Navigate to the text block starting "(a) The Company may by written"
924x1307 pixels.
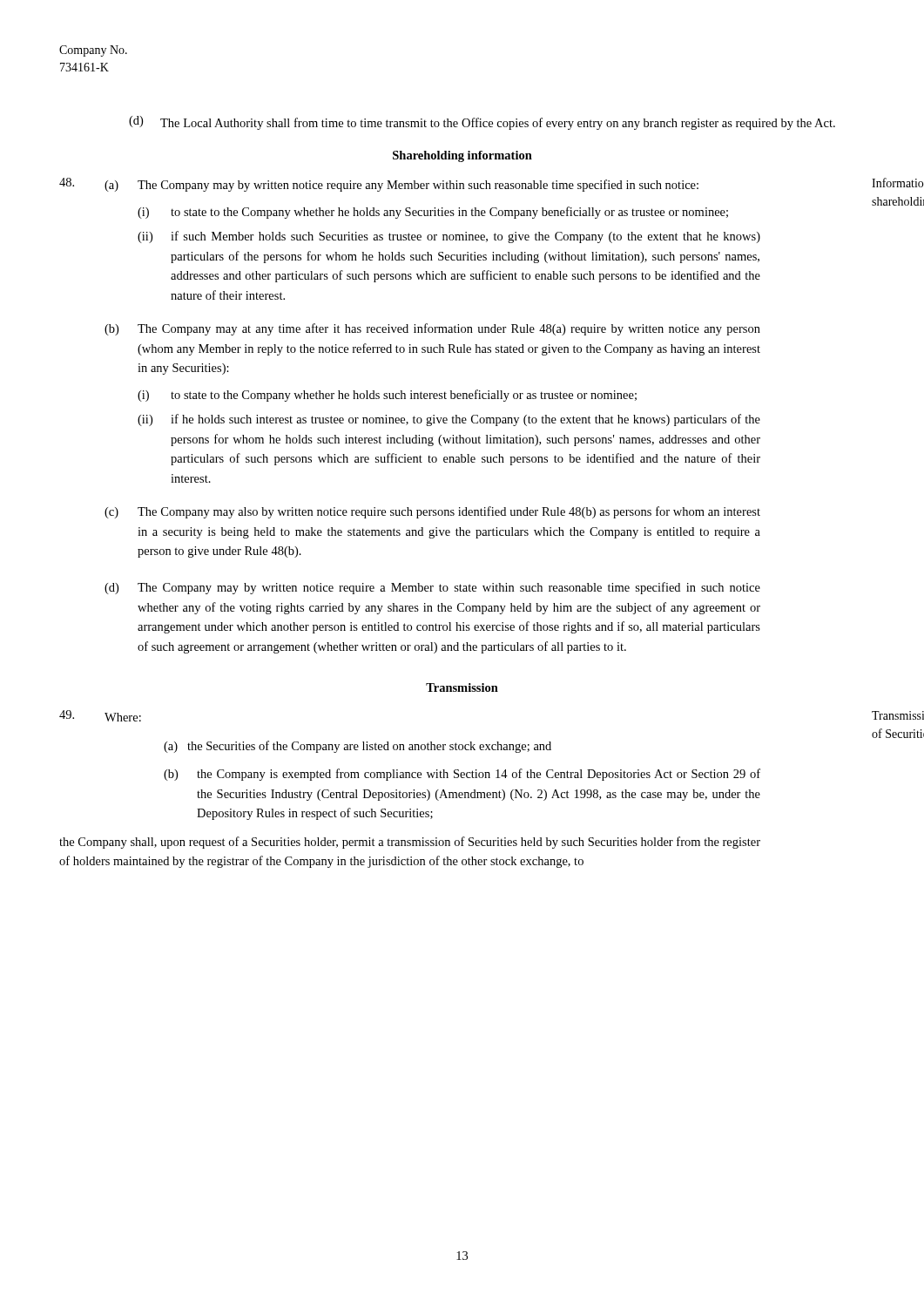410,420
